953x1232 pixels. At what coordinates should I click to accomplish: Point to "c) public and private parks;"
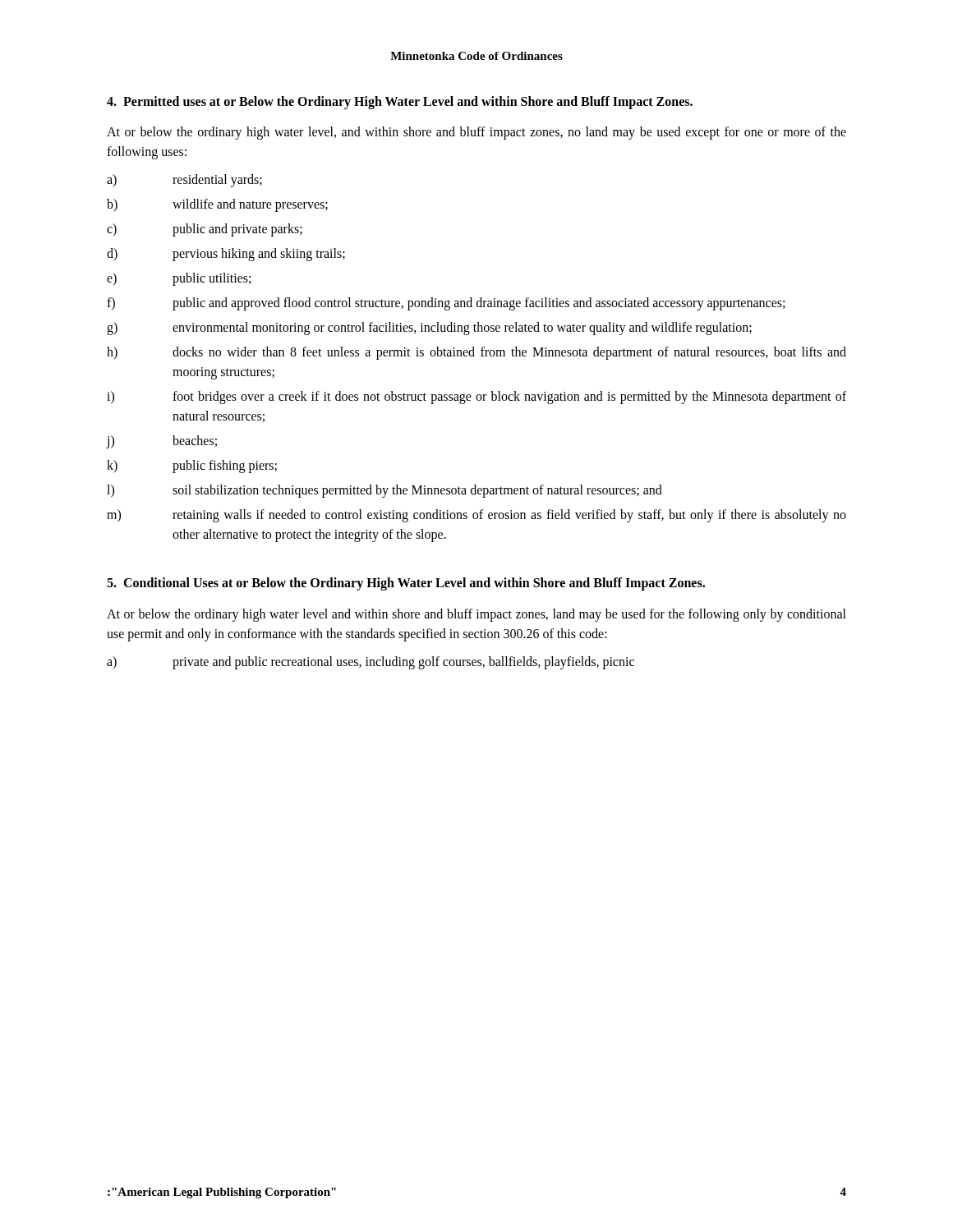pyautogui.click(x=205, y=230)
